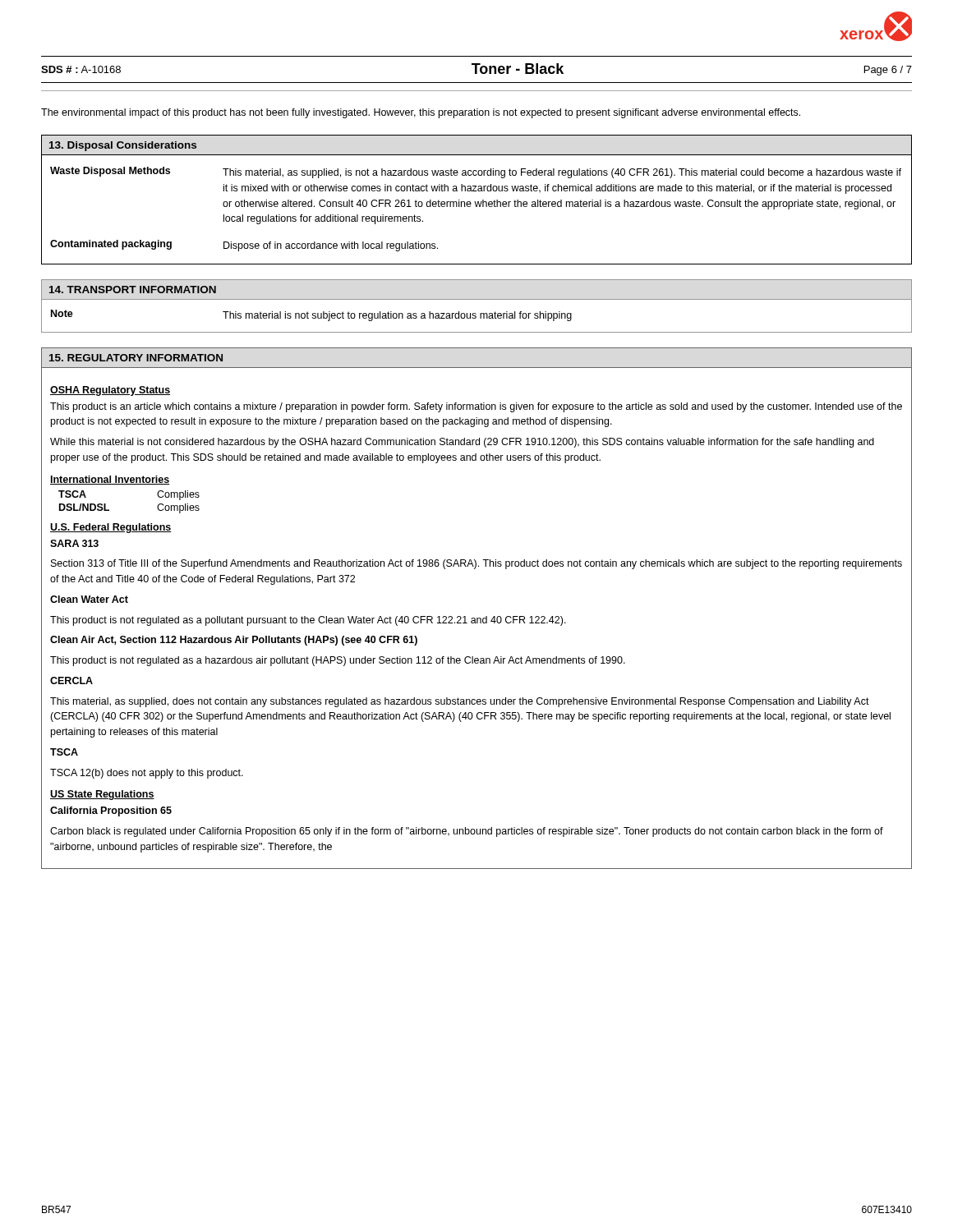Select the text block with the text "Waste Disposal Methods This material, as supplied, is"

point(476,196)
